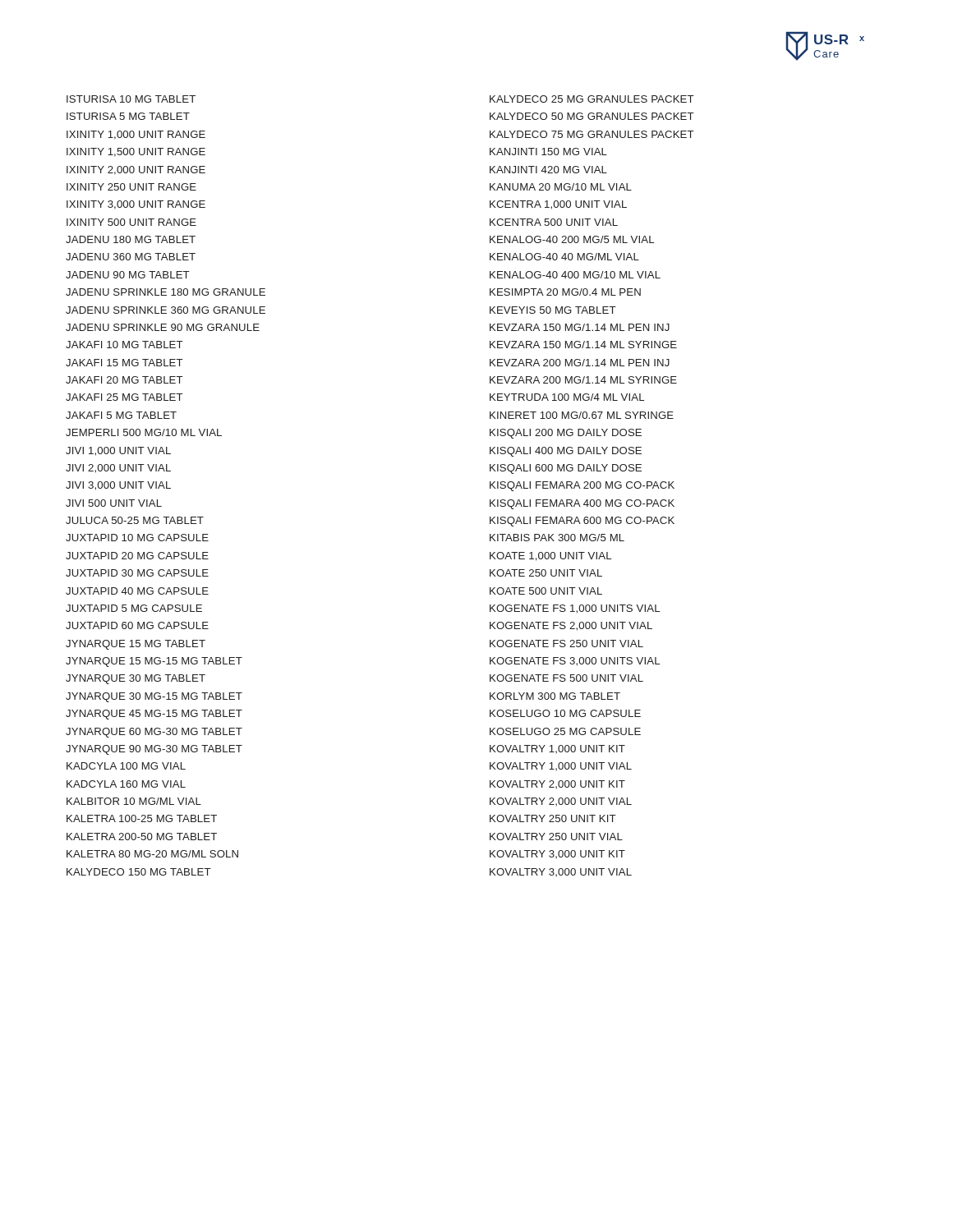Navigate to the text starting "JYNARQUE 60 MG-30"

tap(154, 733)
